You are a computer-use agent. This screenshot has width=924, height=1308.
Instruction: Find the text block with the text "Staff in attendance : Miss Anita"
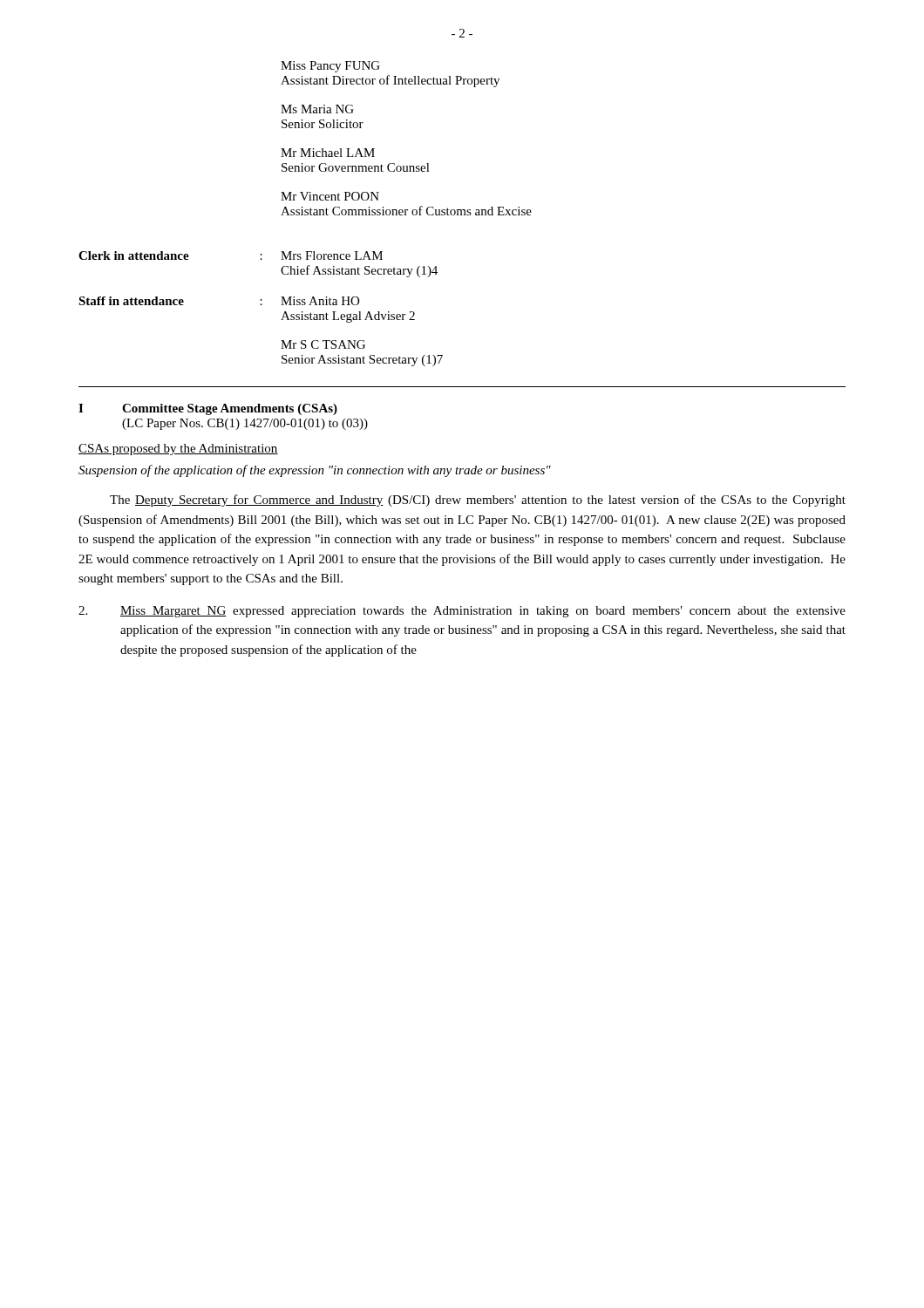click(136, 300)
